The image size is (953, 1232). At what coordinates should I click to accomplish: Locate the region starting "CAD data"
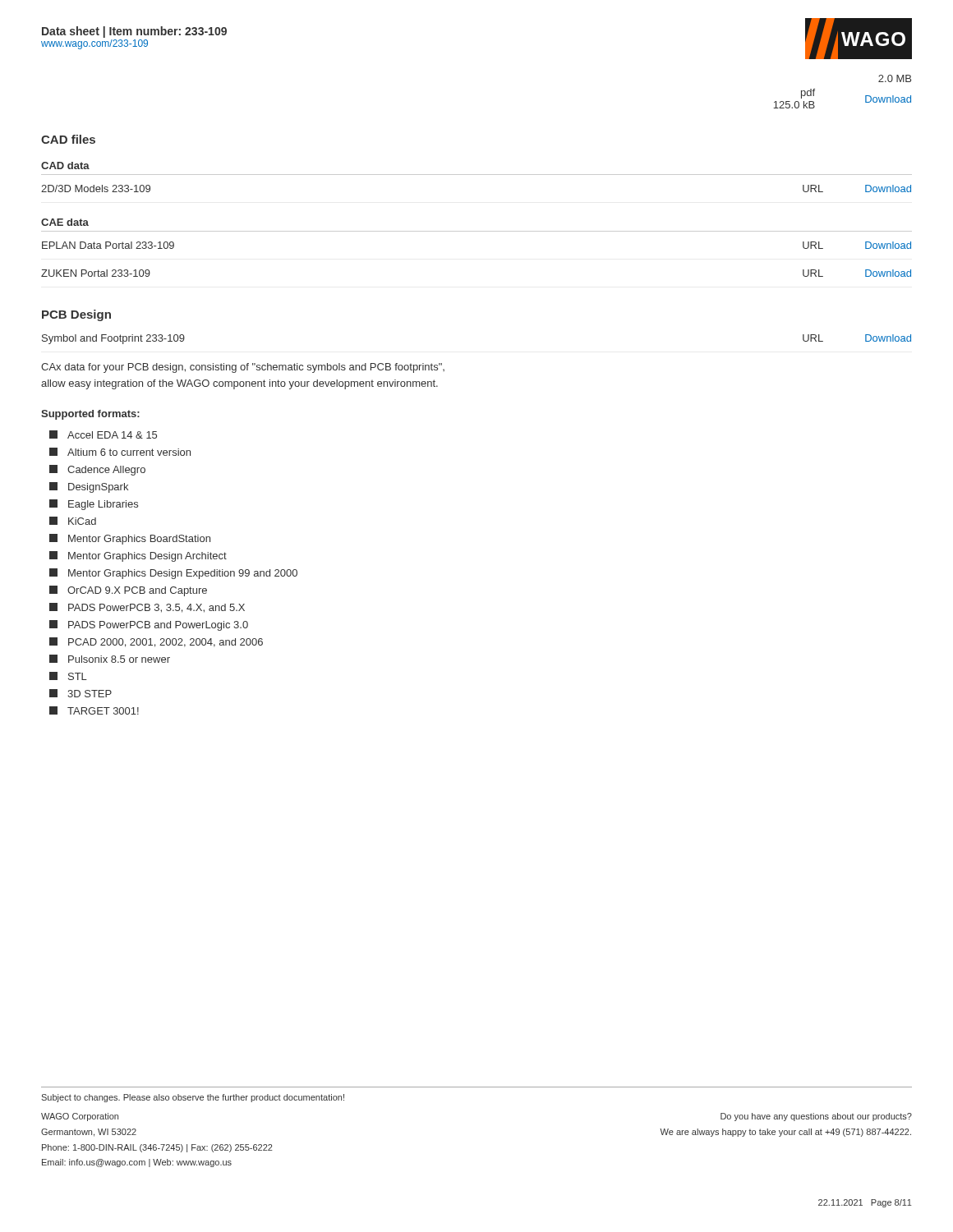(x=65, y=165)
